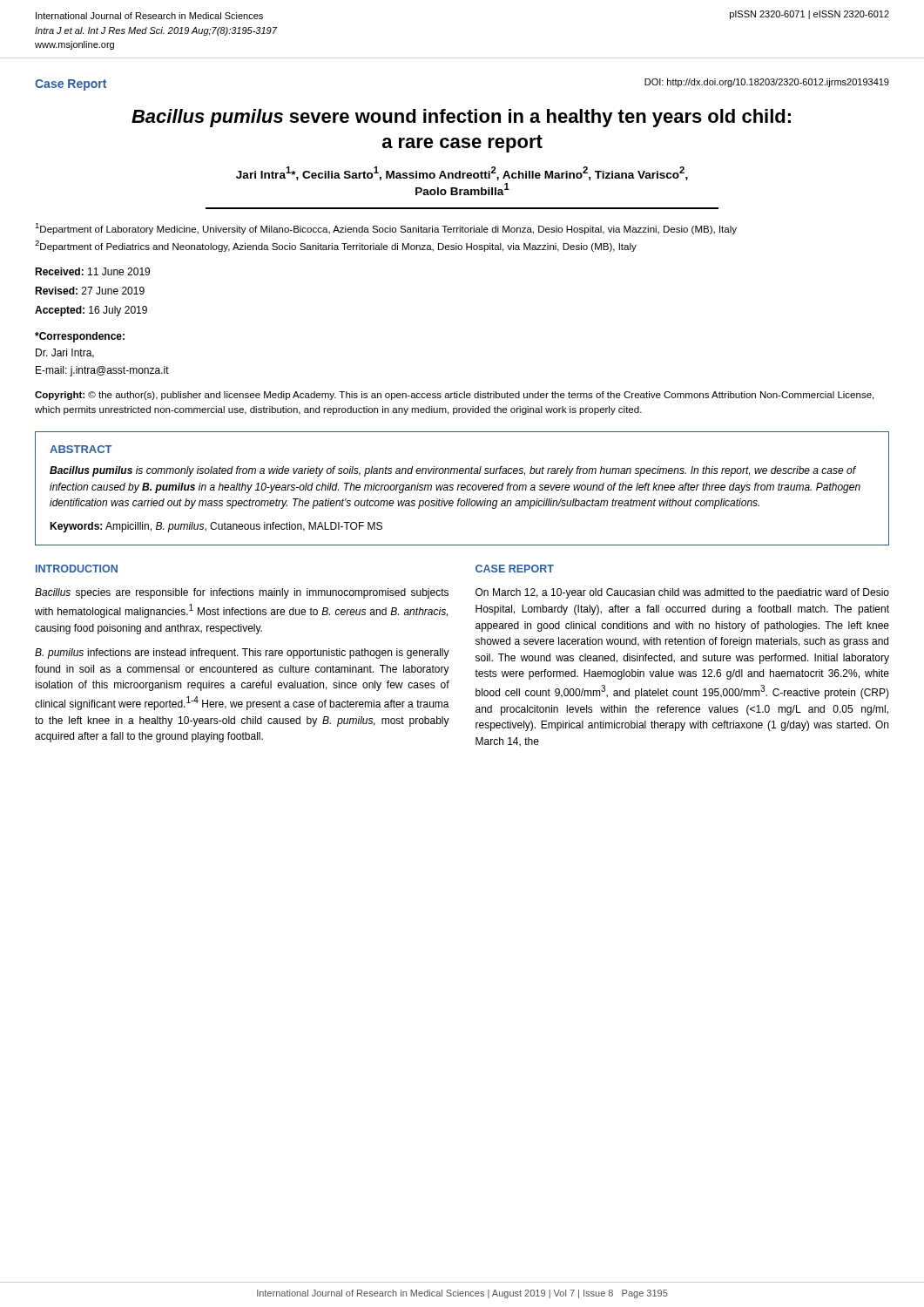Point to the block beginning "On March 12,"
Image resolution: width=924 pixels, height=1307 pixels.
(x=682, y=667)
